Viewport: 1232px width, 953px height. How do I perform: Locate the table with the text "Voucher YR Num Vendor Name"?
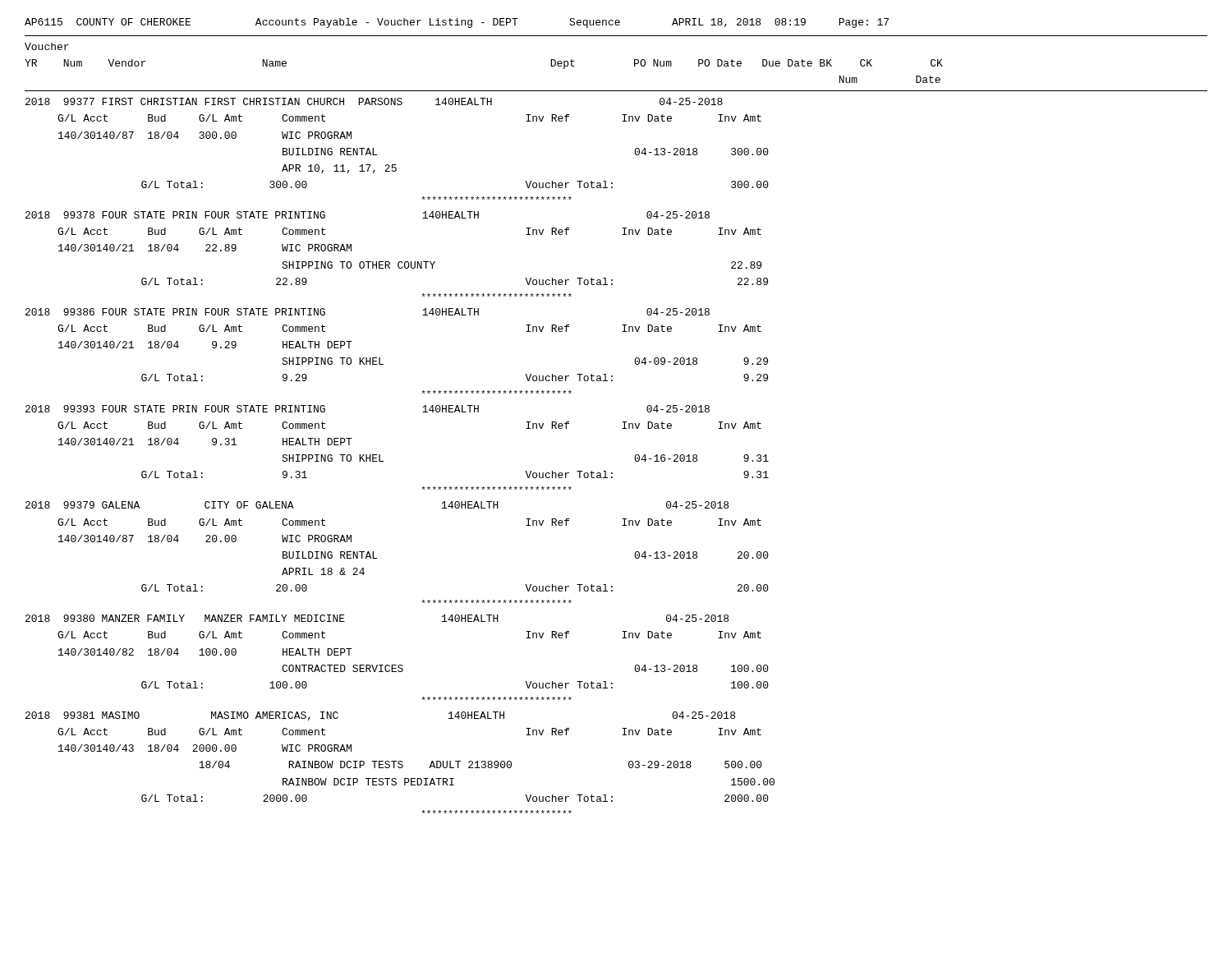[616, 430]
